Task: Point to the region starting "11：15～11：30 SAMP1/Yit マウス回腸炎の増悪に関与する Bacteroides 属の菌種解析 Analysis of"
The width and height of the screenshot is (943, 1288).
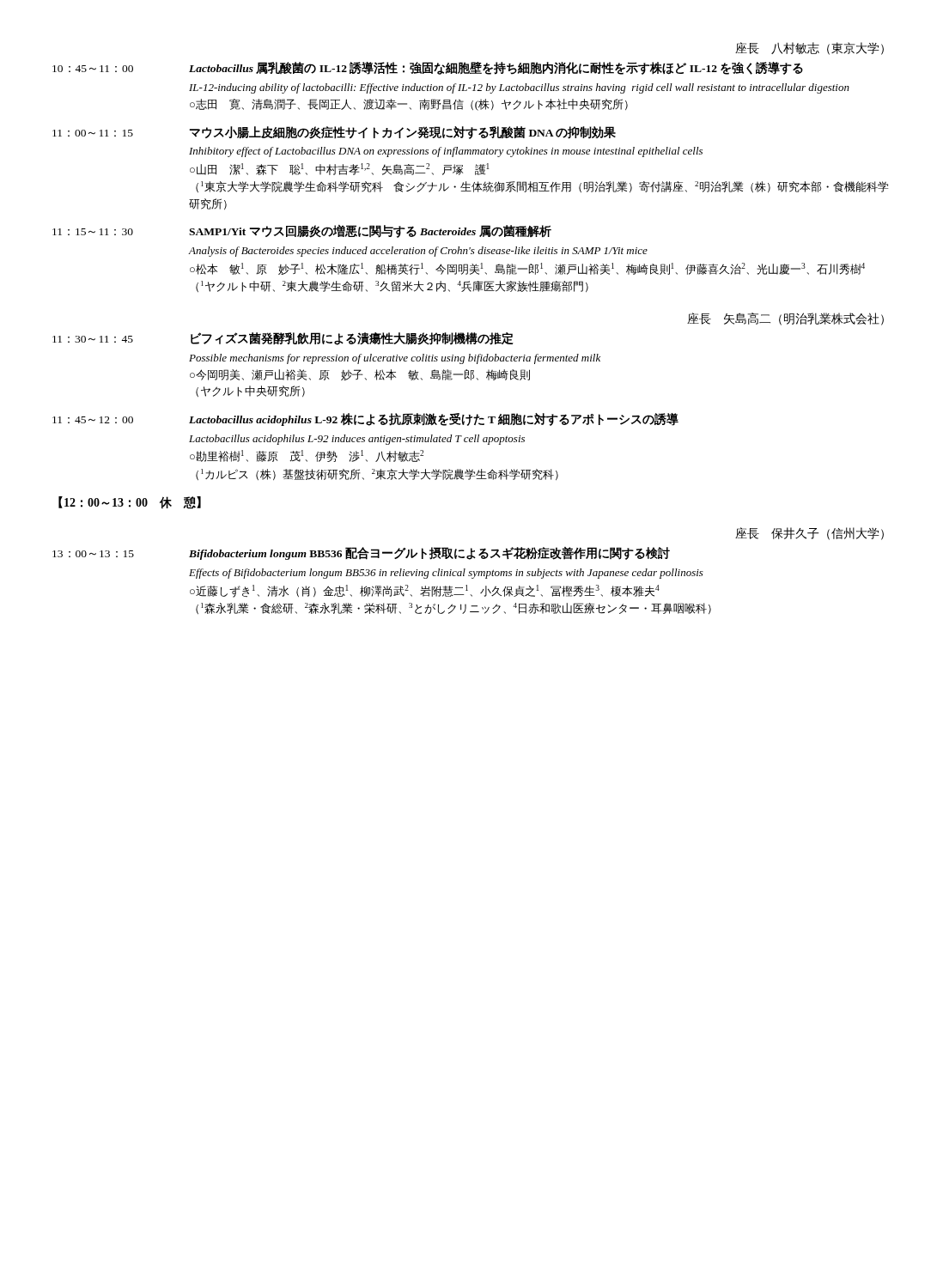Action: pos(472,260)
